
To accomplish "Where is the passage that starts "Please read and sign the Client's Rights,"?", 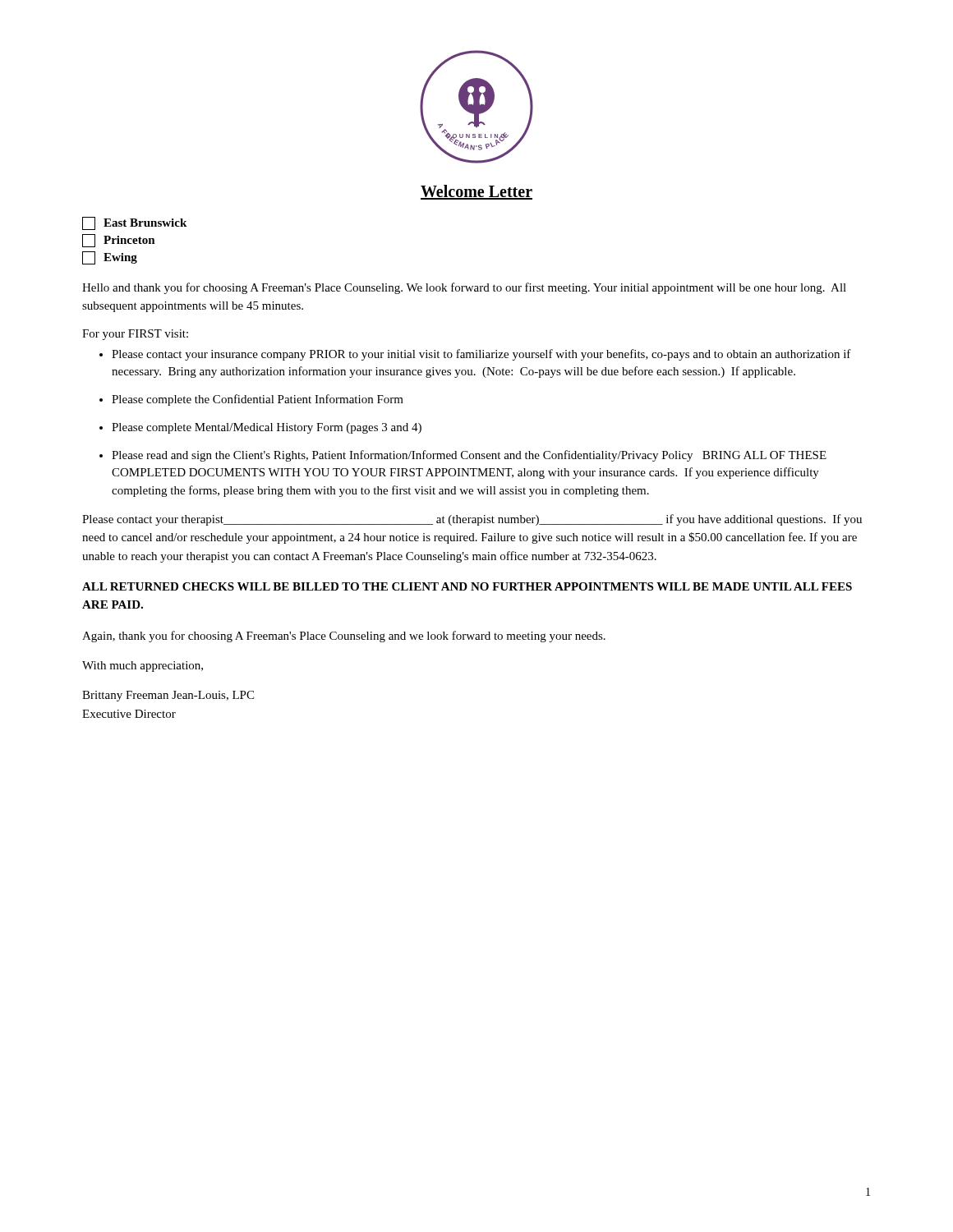I will coord(469,472).
